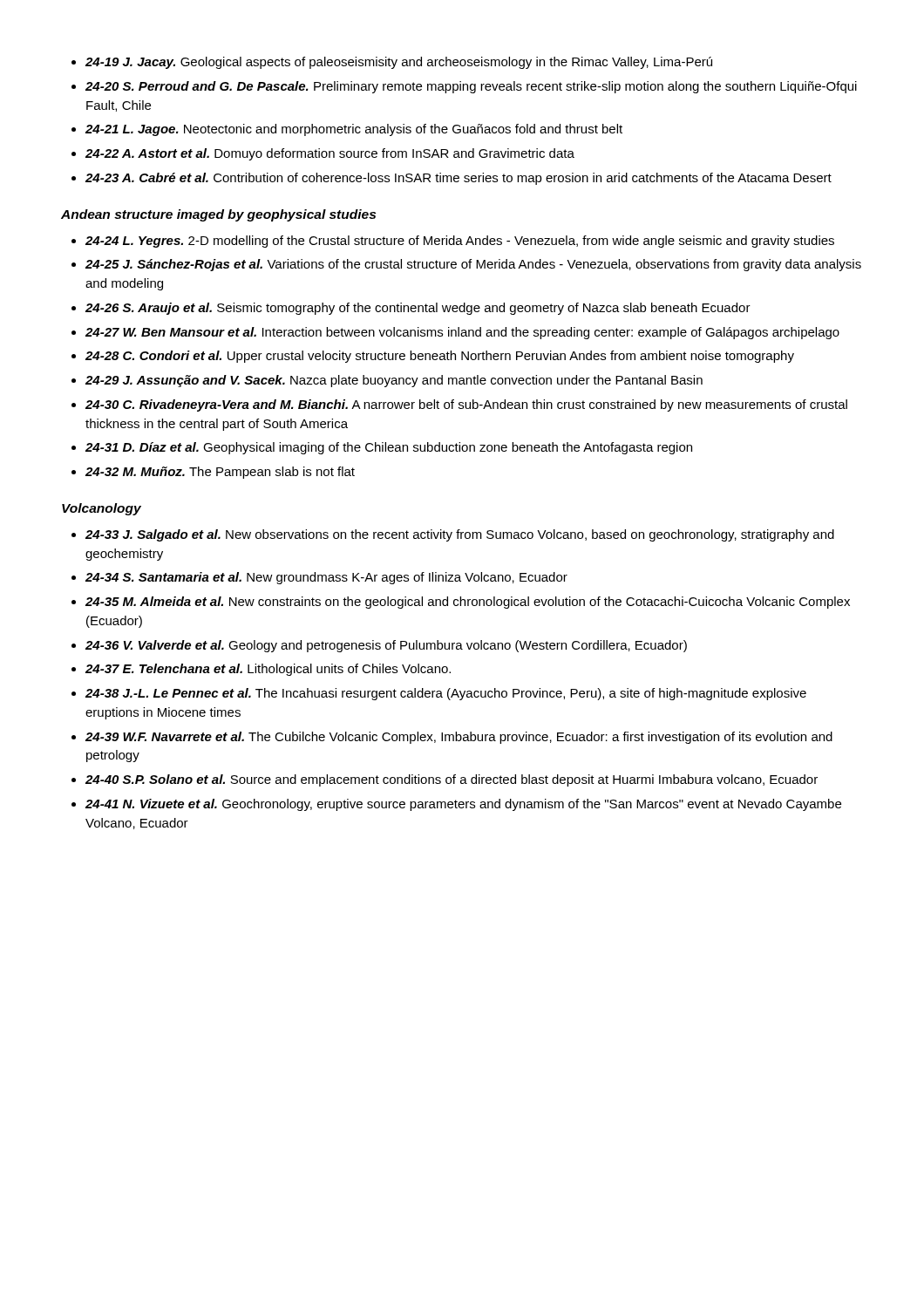
Task: Locate the list item that says "24-37 E. Telenchana et"
Action: (269, 669)
